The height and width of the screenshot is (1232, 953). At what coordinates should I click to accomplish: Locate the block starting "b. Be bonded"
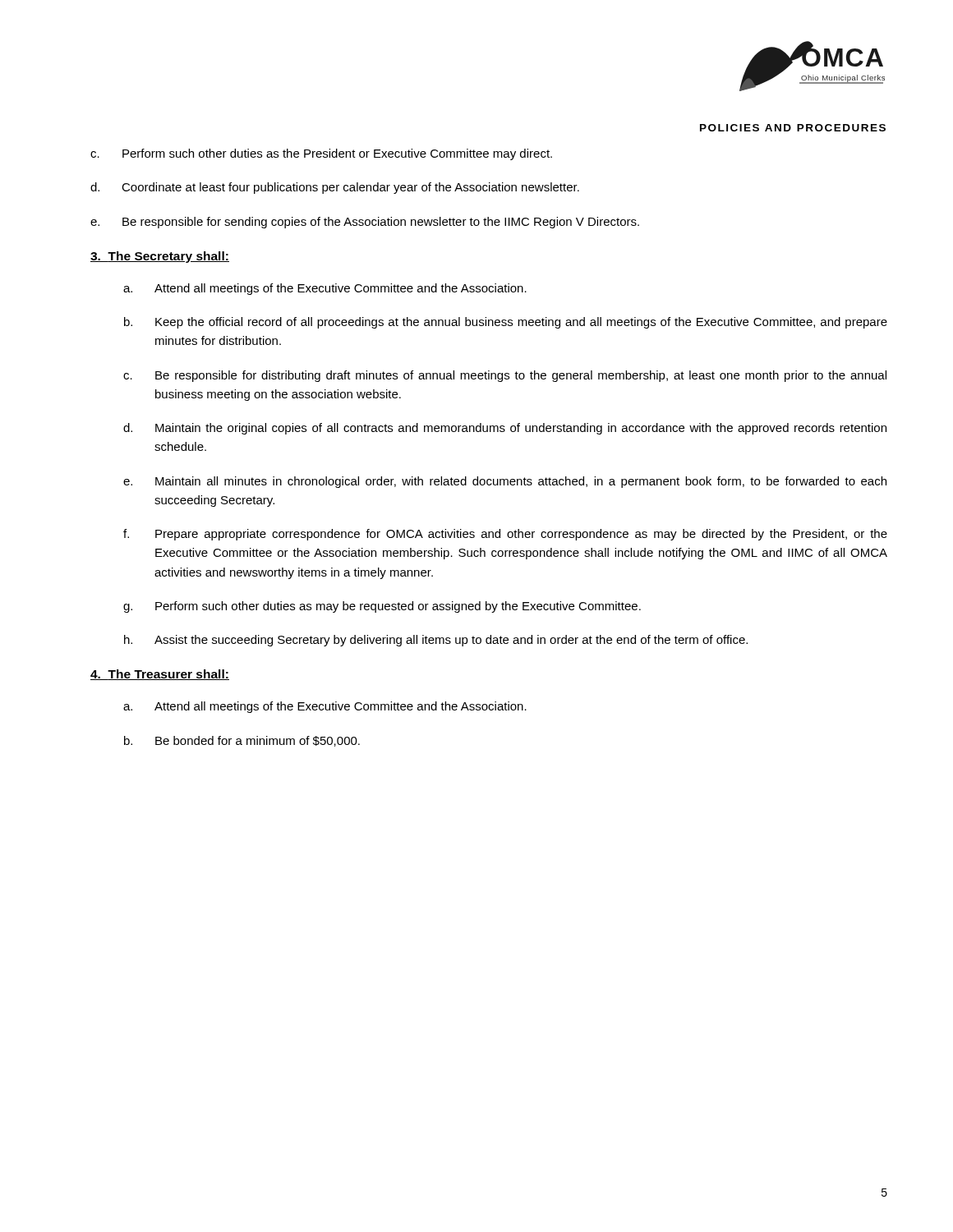[x=242, y=741]
